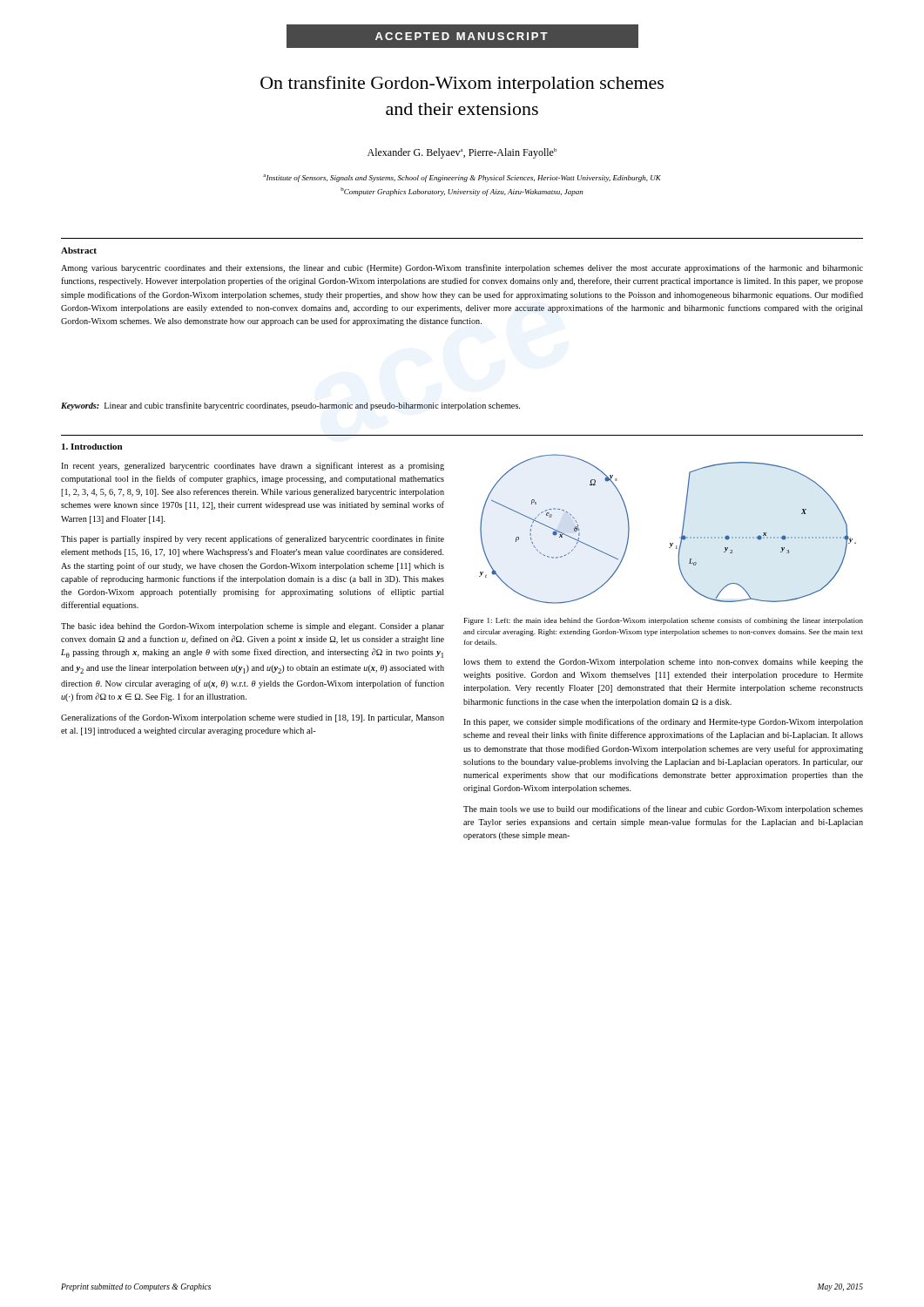Viewport: 924px width, 1307px height.
Task: Select the text containing "Alexander G. Belyaeva, Pierre-Alain Fayolleb"
Action: click(x=462, y=152)
